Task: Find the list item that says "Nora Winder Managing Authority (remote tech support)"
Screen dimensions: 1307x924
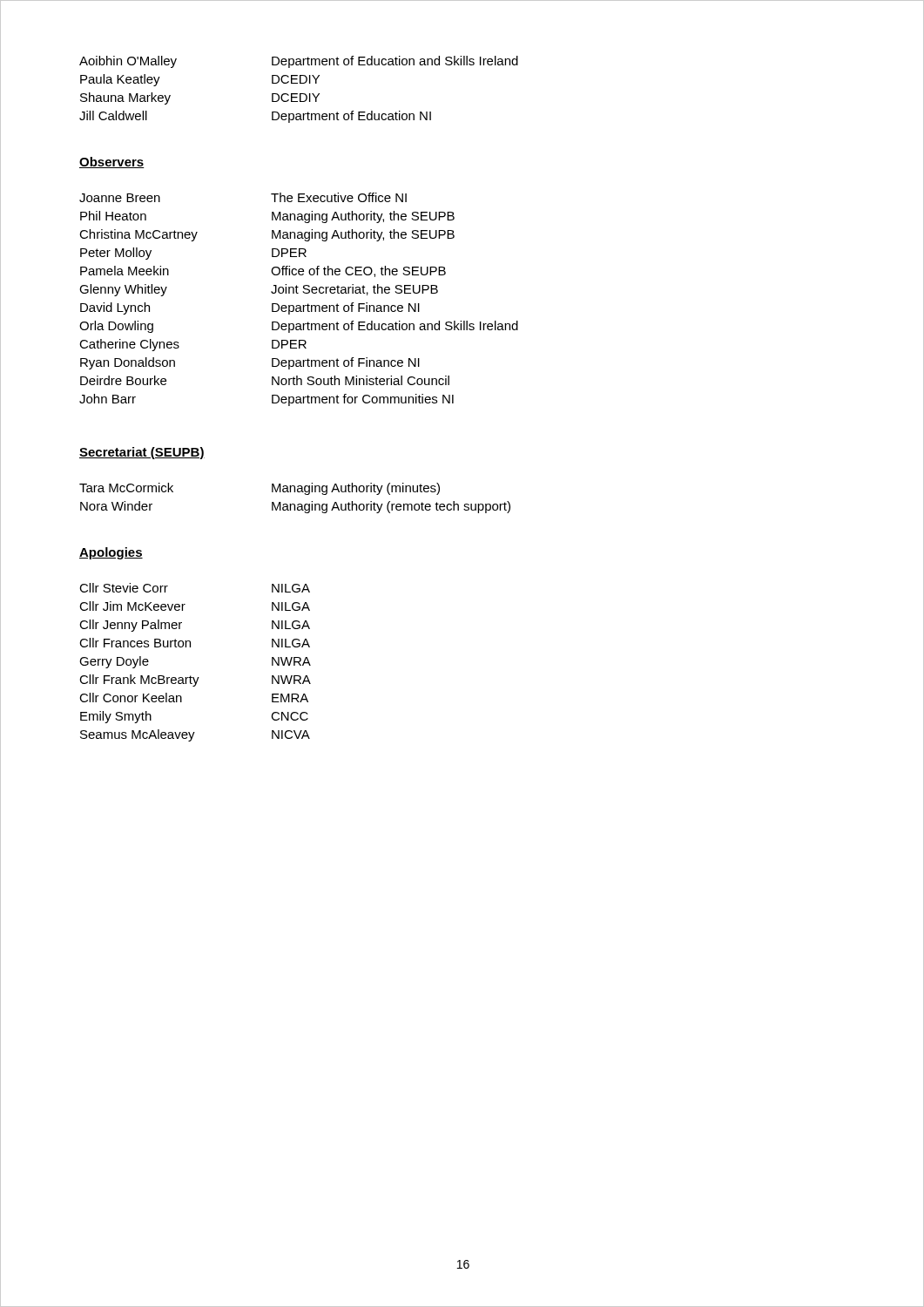Action: pos(462,506)
